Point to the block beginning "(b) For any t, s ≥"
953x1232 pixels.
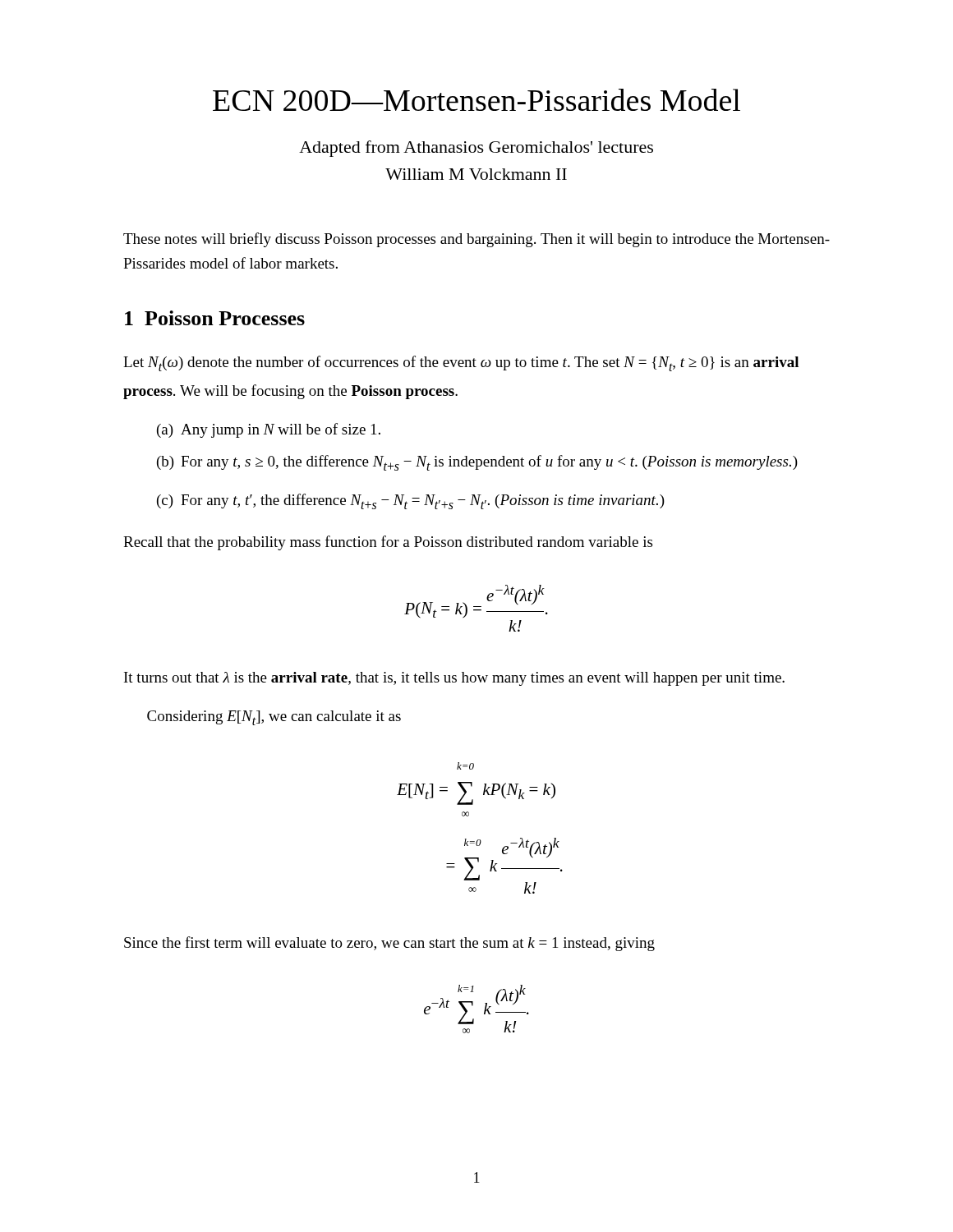pyautogui.click(x=493, y=463)
